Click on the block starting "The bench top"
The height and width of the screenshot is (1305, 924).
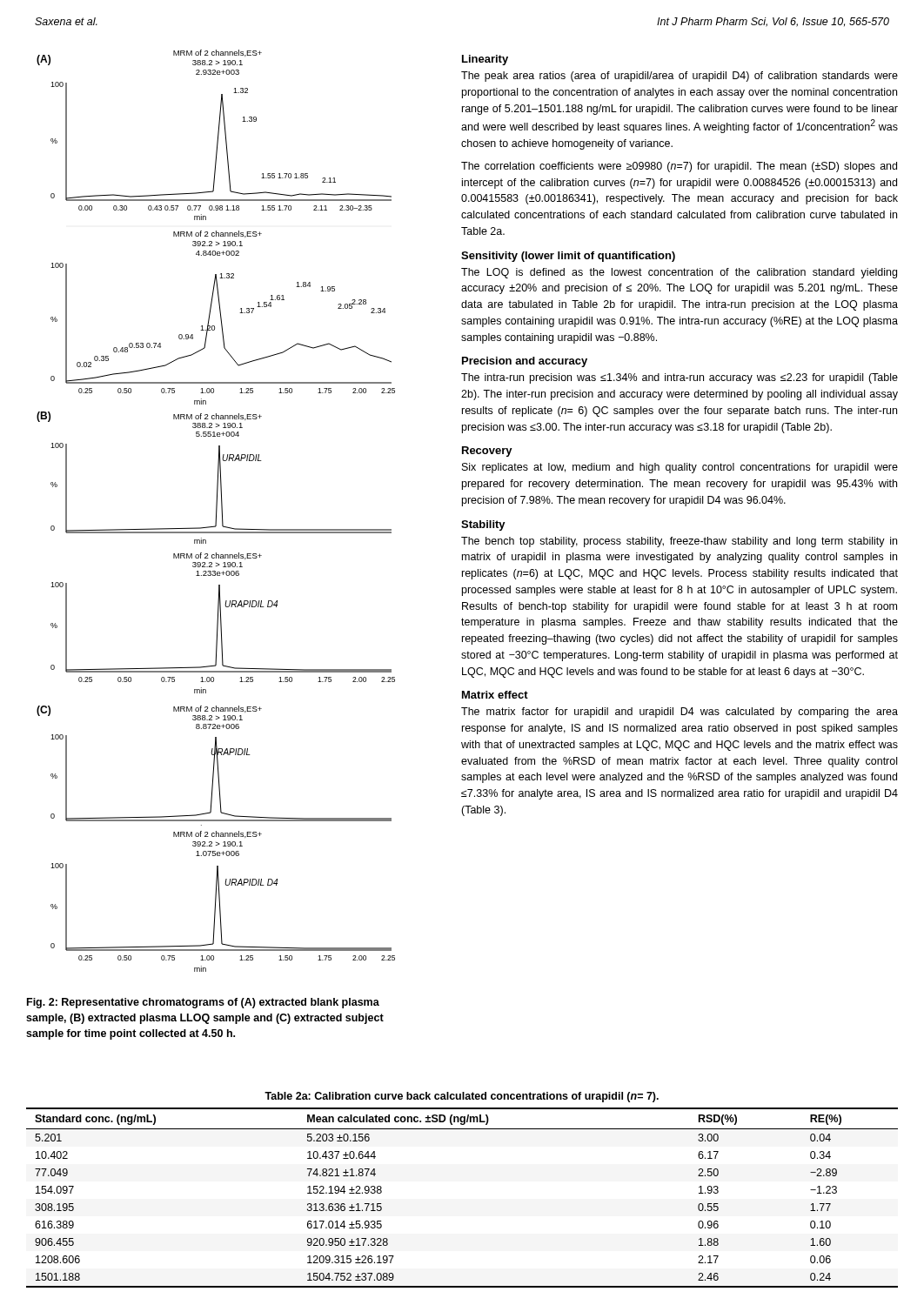(x=680, y=606)
